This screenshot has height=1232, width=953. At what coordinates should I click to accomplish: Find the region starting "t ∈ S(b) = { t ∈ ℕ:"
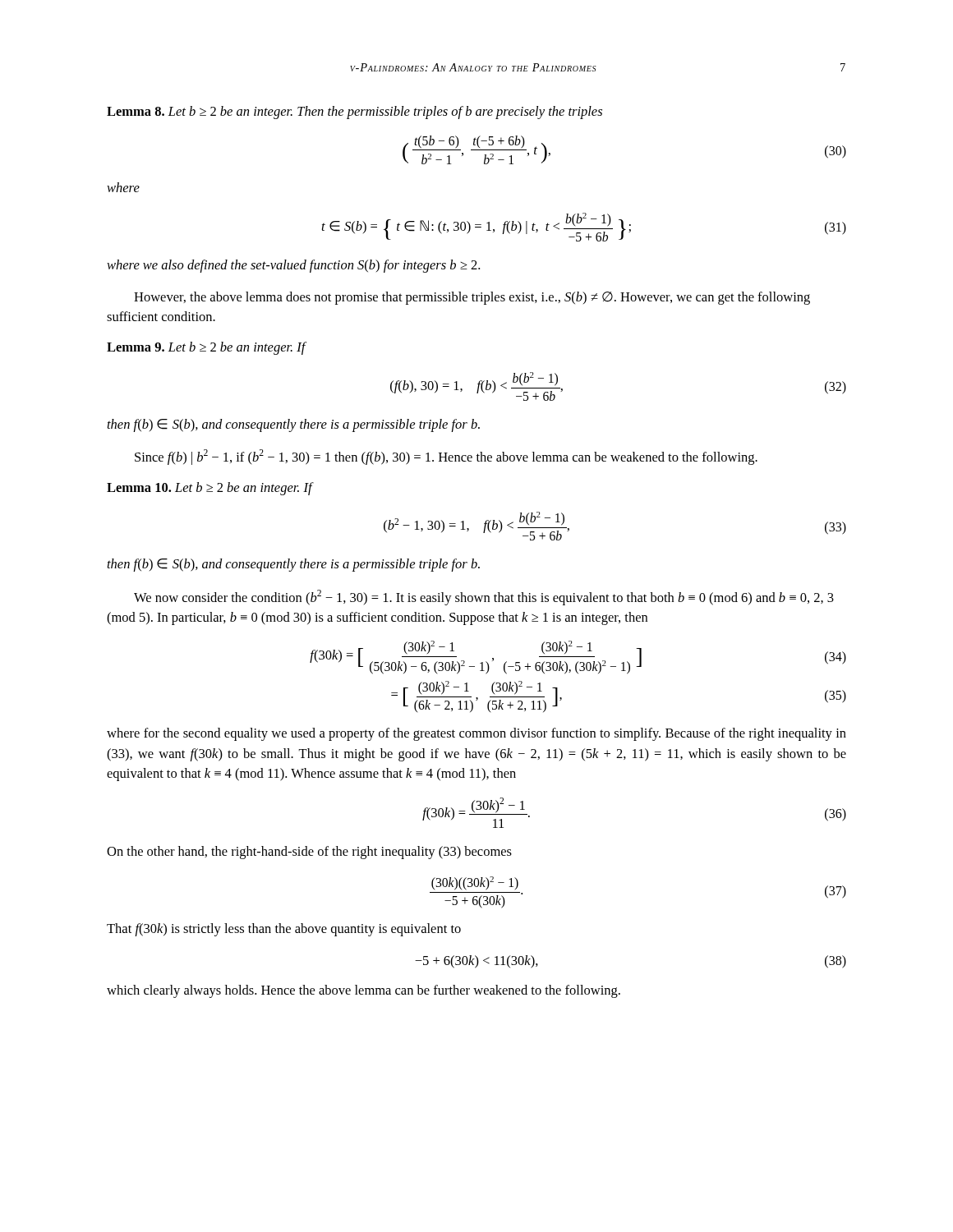click(x=584, y=228)
